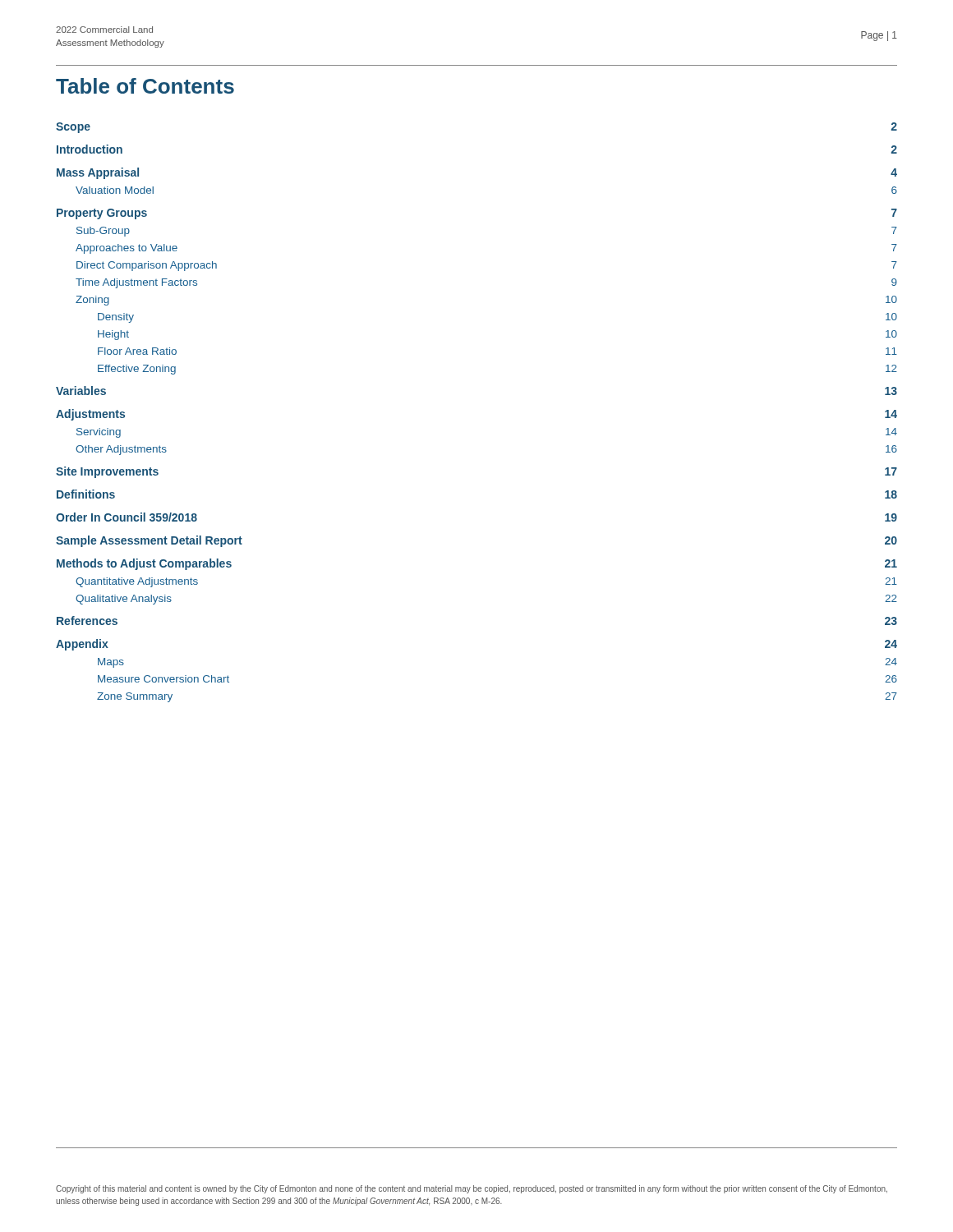This screenshot has height=1232, width=953.
Task: Find the text starting "Site Improvements 17"
Action: pos(110,472)
